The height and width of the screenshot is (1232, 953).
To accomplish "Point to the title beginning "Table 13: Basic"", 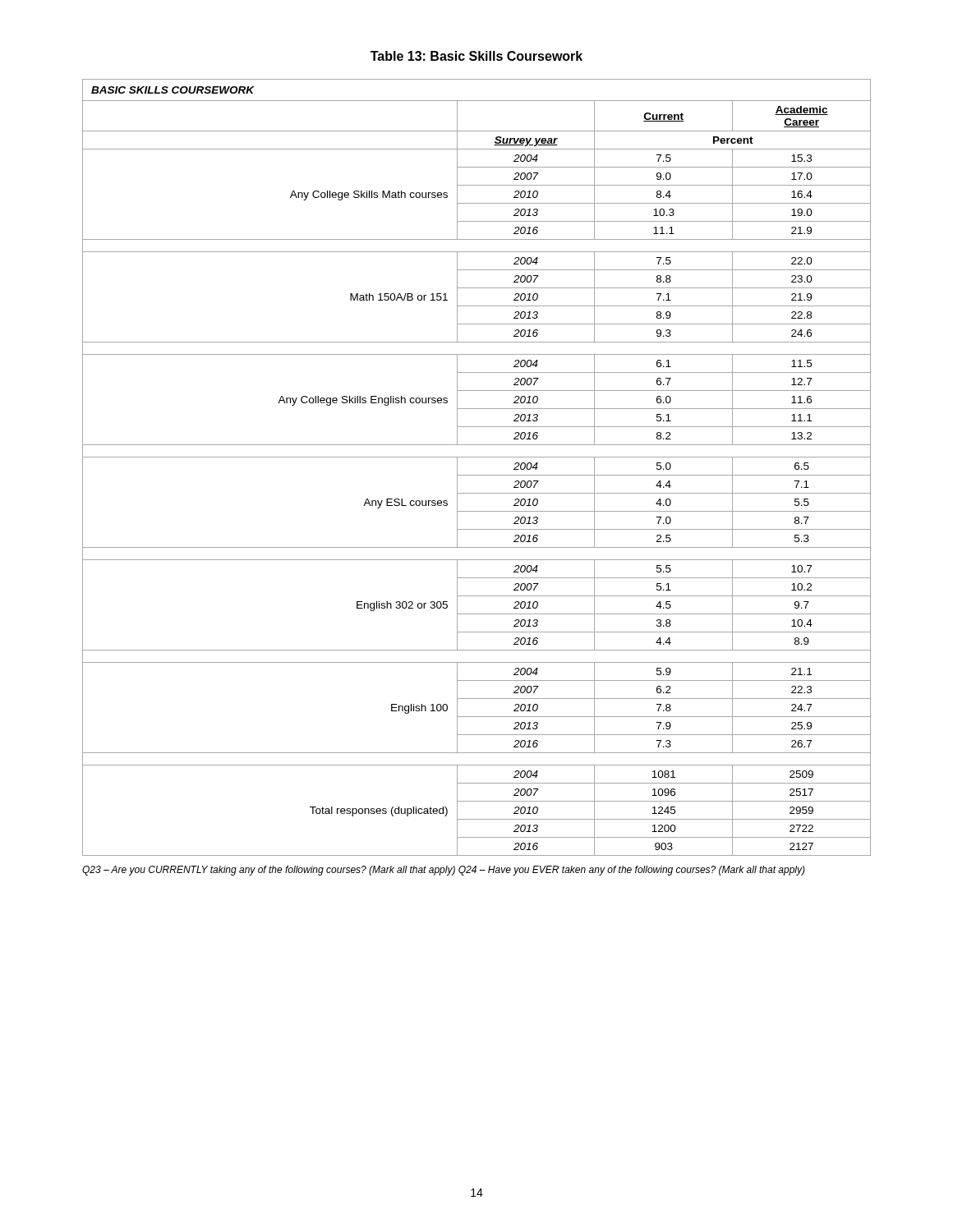I will coord(476,56).
